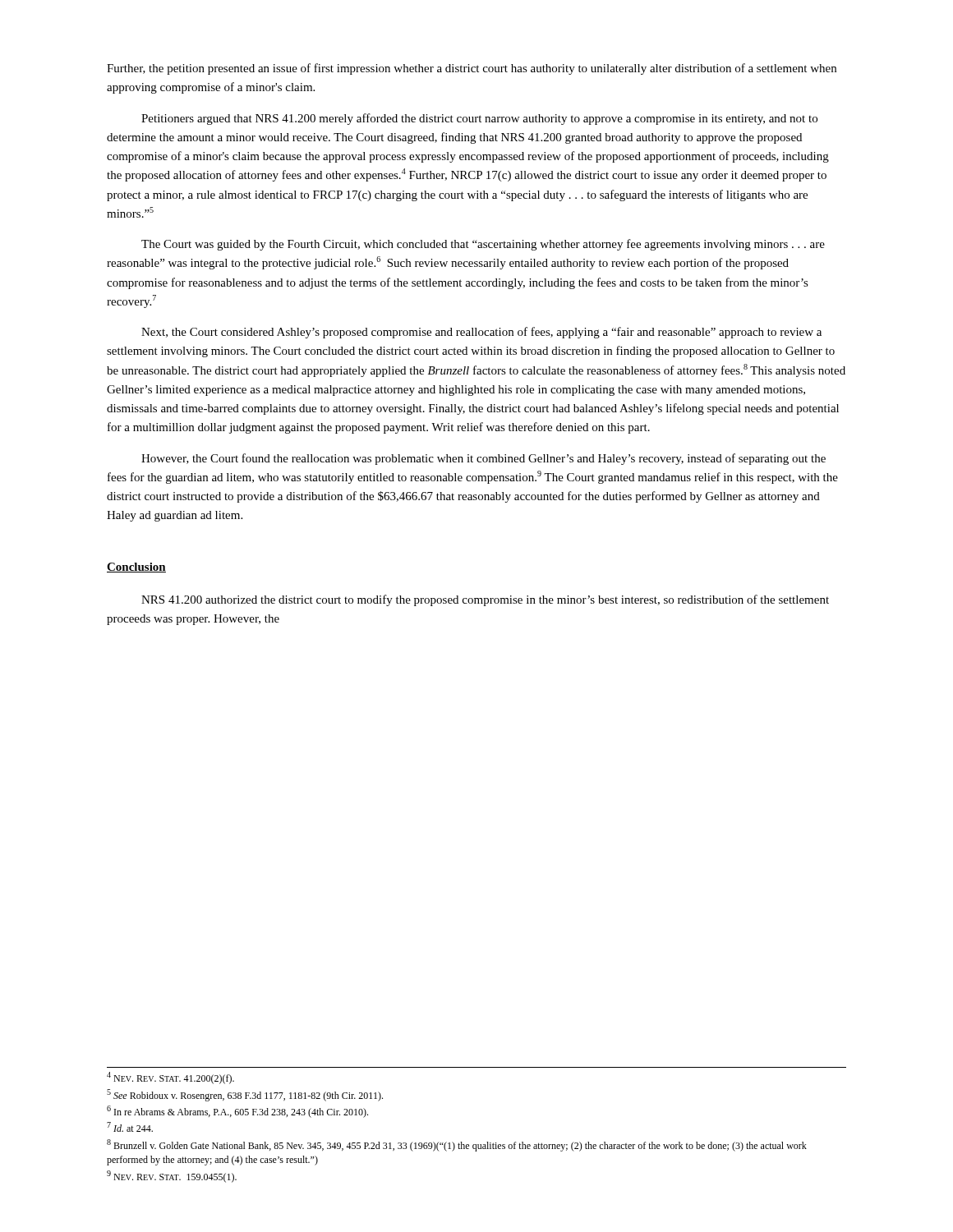Image resolution: width=953 pixels, height=1232 pixels.
Task: Locate the text block that says "Petitioners argued that NRS 41.200 merely afforded the"
Action: (x=468, y=166)
